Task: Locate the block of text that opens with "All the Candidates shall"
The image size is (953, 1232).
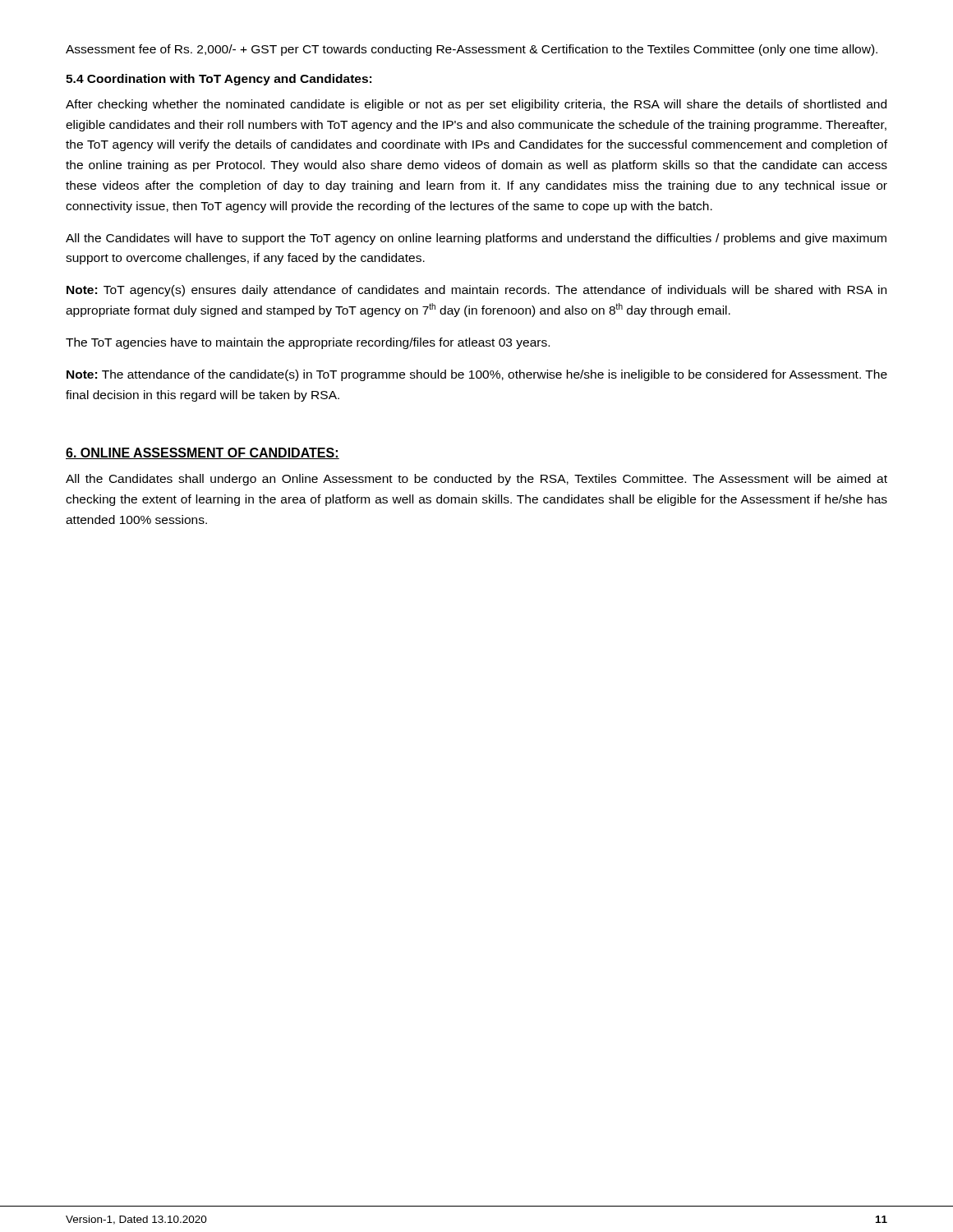Action: [476, 499]
